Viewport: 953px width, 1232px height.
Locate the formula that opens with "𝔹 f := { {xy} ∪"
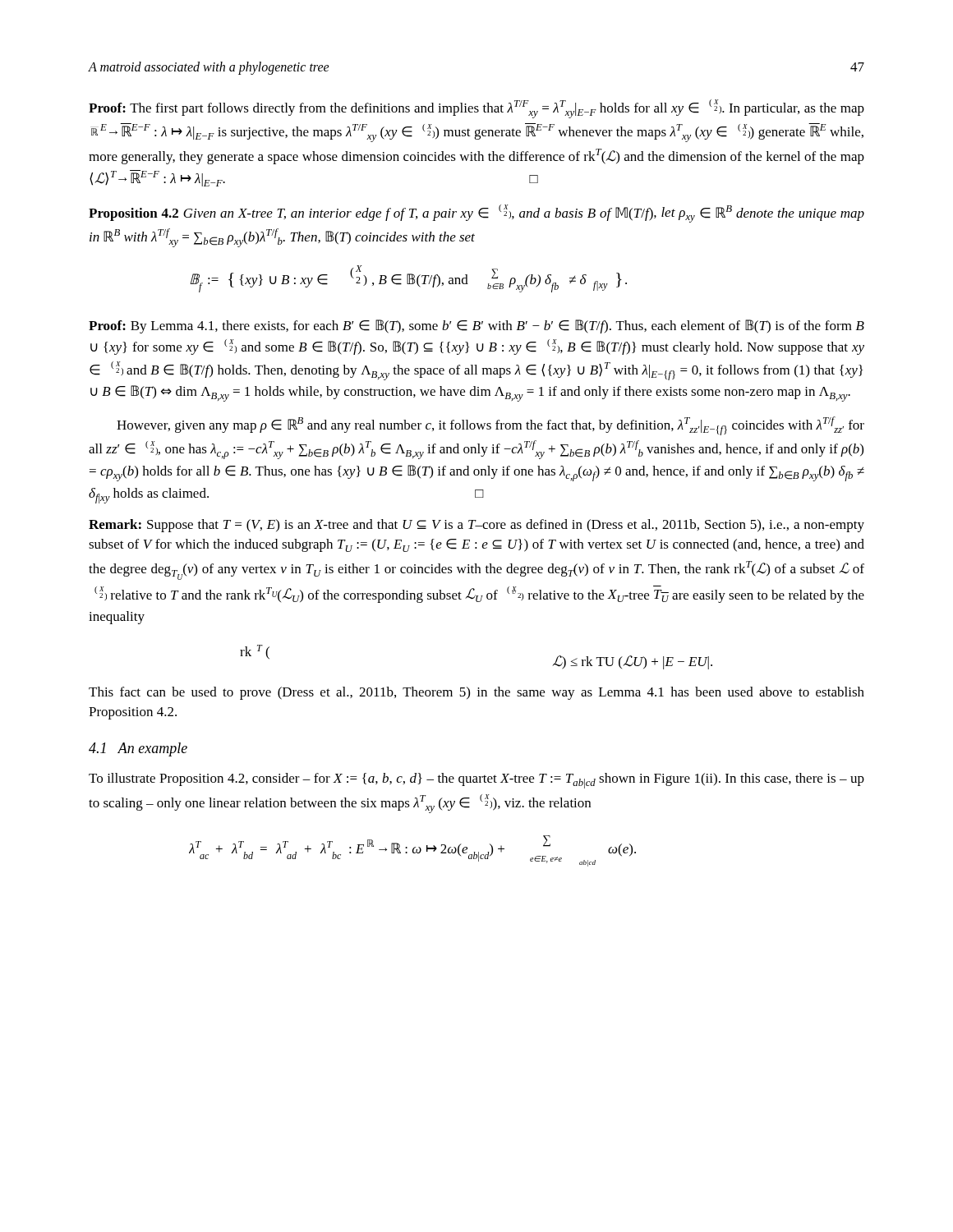click(476, 279)
